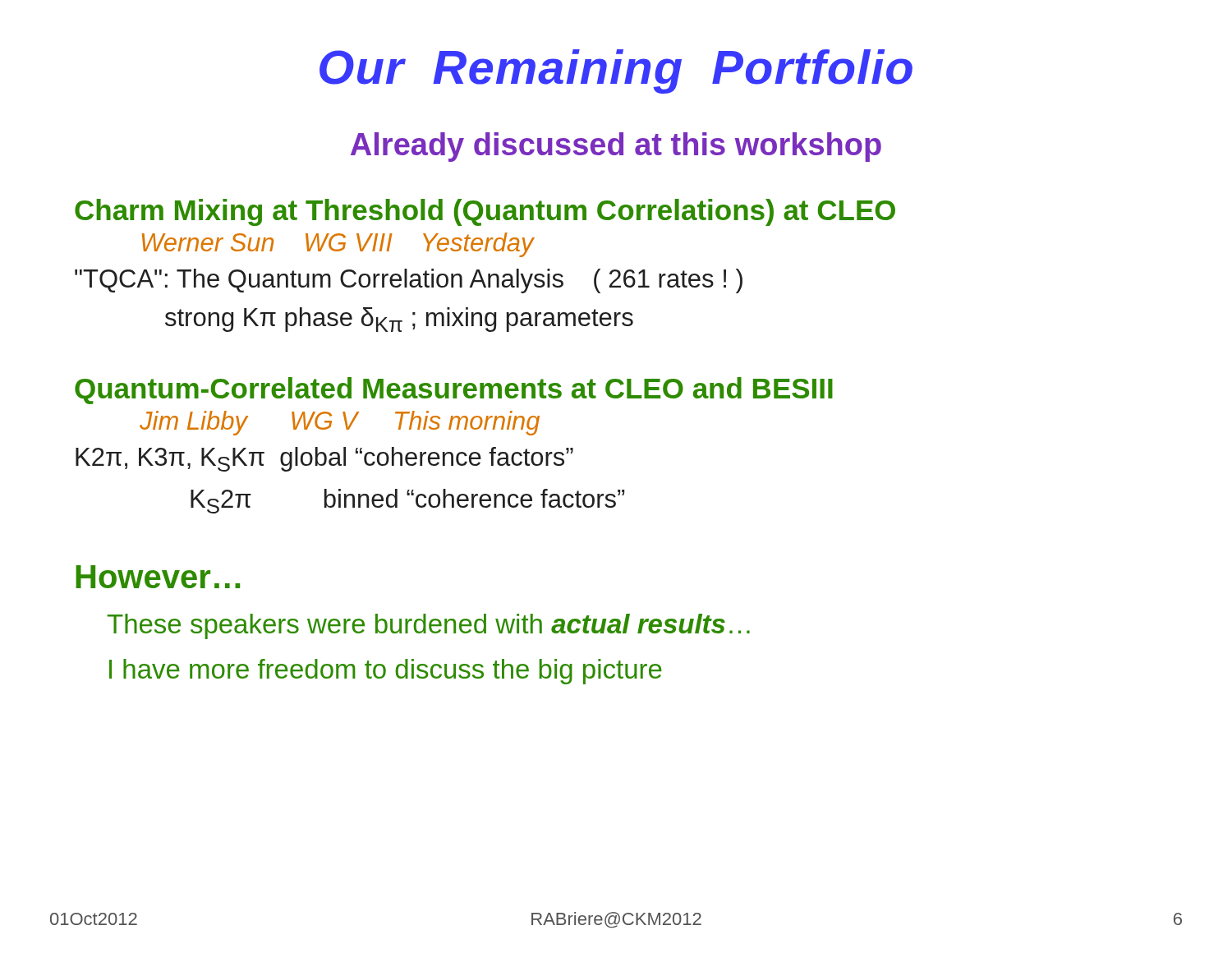This screenshot has height=953, width=1232.
Task: Locate the block of text that opens with "Charm Mixing at"
Action: point(616,267)
